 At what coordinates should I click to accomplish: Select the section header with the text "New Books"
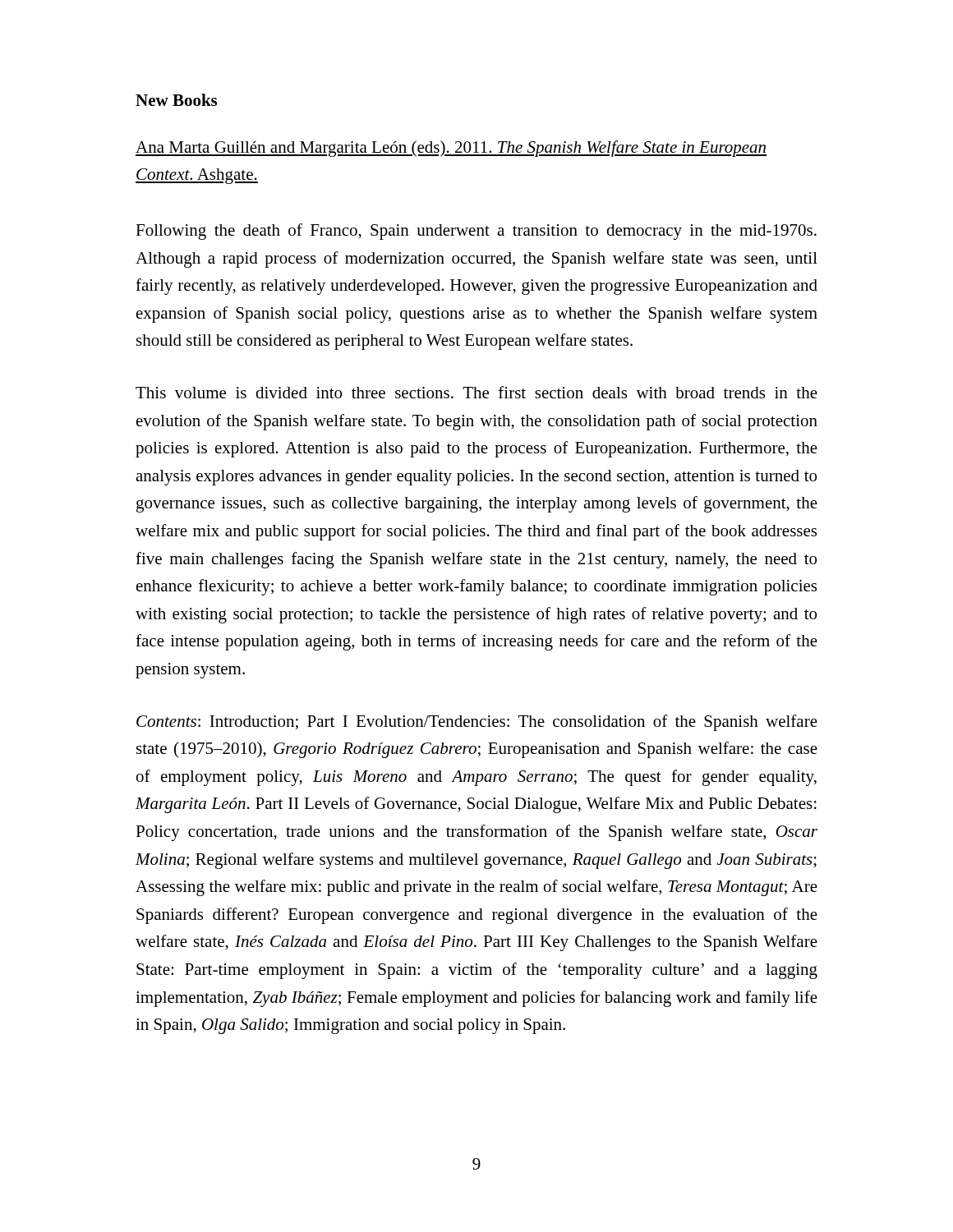tap(176, 100)
